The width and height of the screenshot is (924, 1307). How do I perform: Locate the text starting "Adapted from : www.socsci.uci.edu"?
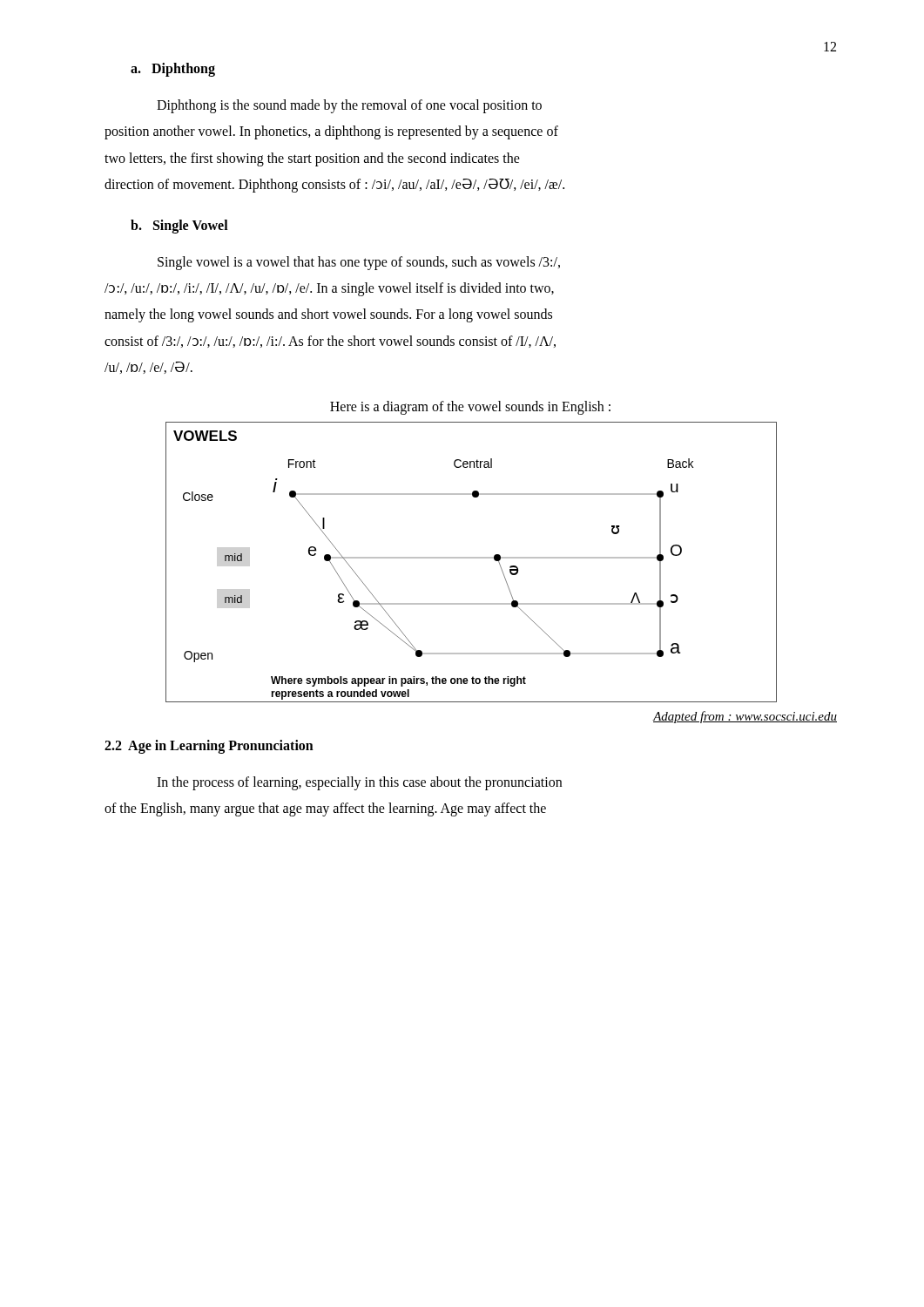(x=745, y=716)
